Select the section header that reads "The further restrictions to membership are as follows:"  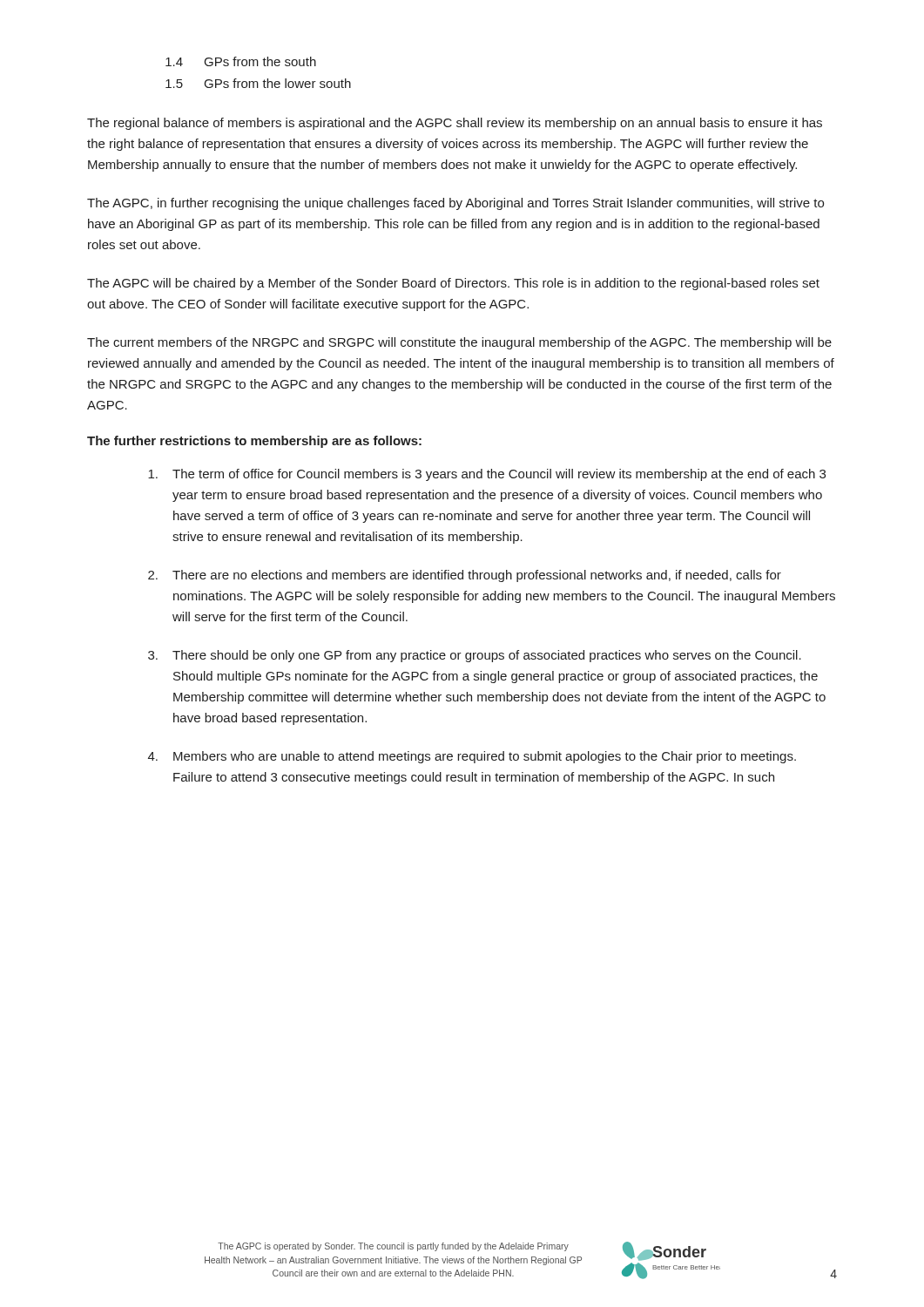(255, 440)
